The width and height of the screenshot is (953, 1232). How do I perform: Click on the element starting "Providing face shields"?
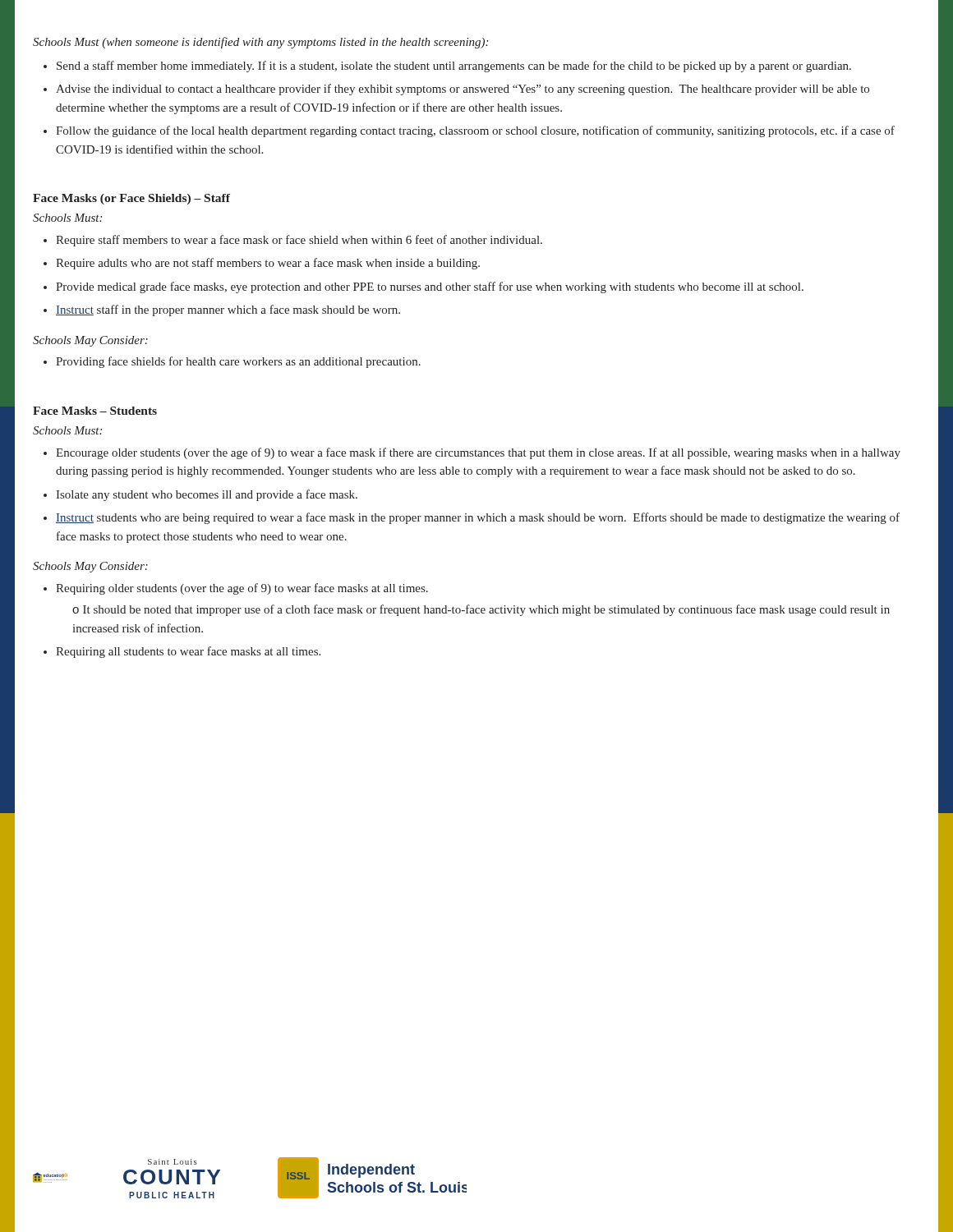238,362
